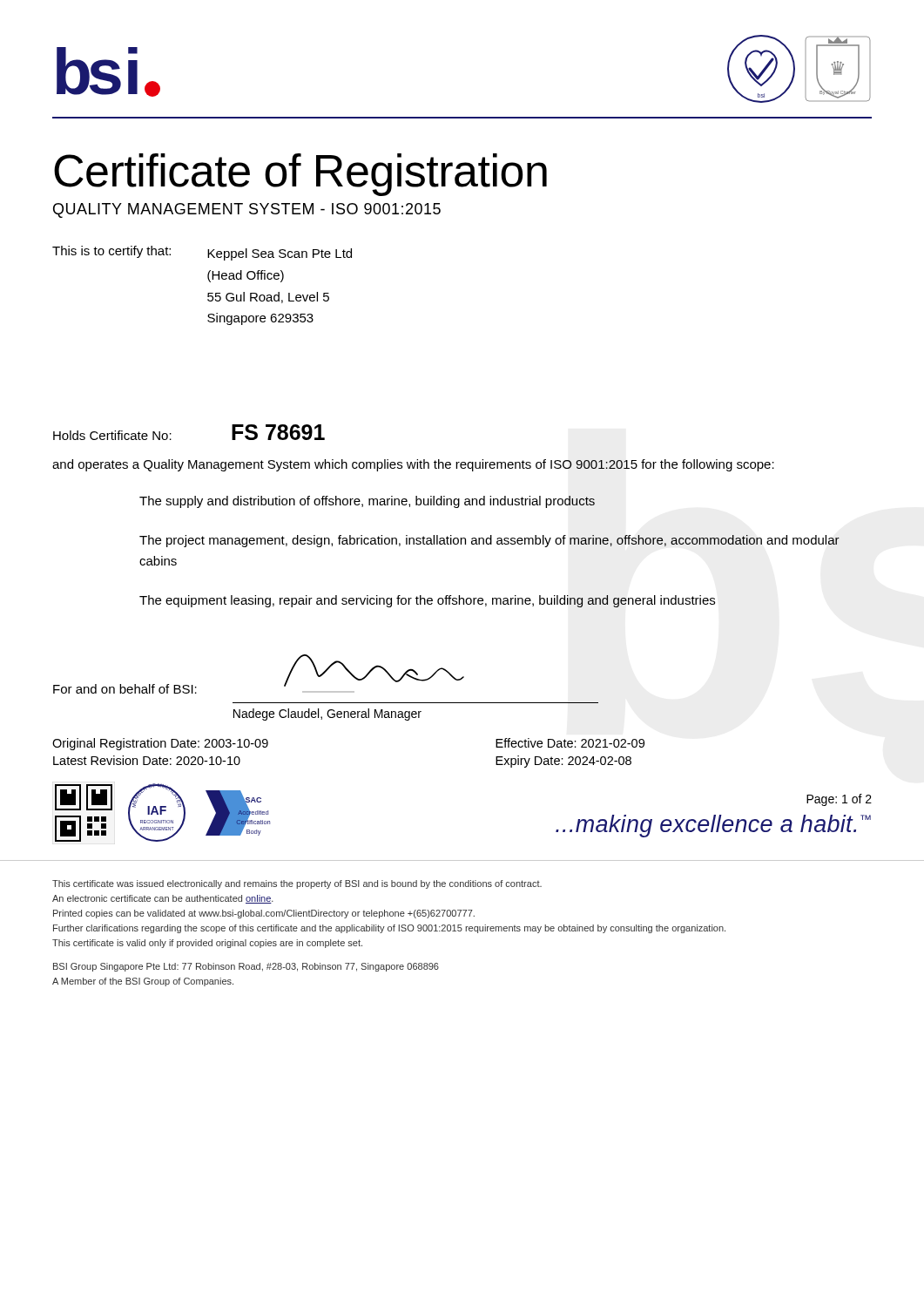Click on the text block containing "For and on"
The width and height of the screenshot is (924, 1307).
point(125,689)
